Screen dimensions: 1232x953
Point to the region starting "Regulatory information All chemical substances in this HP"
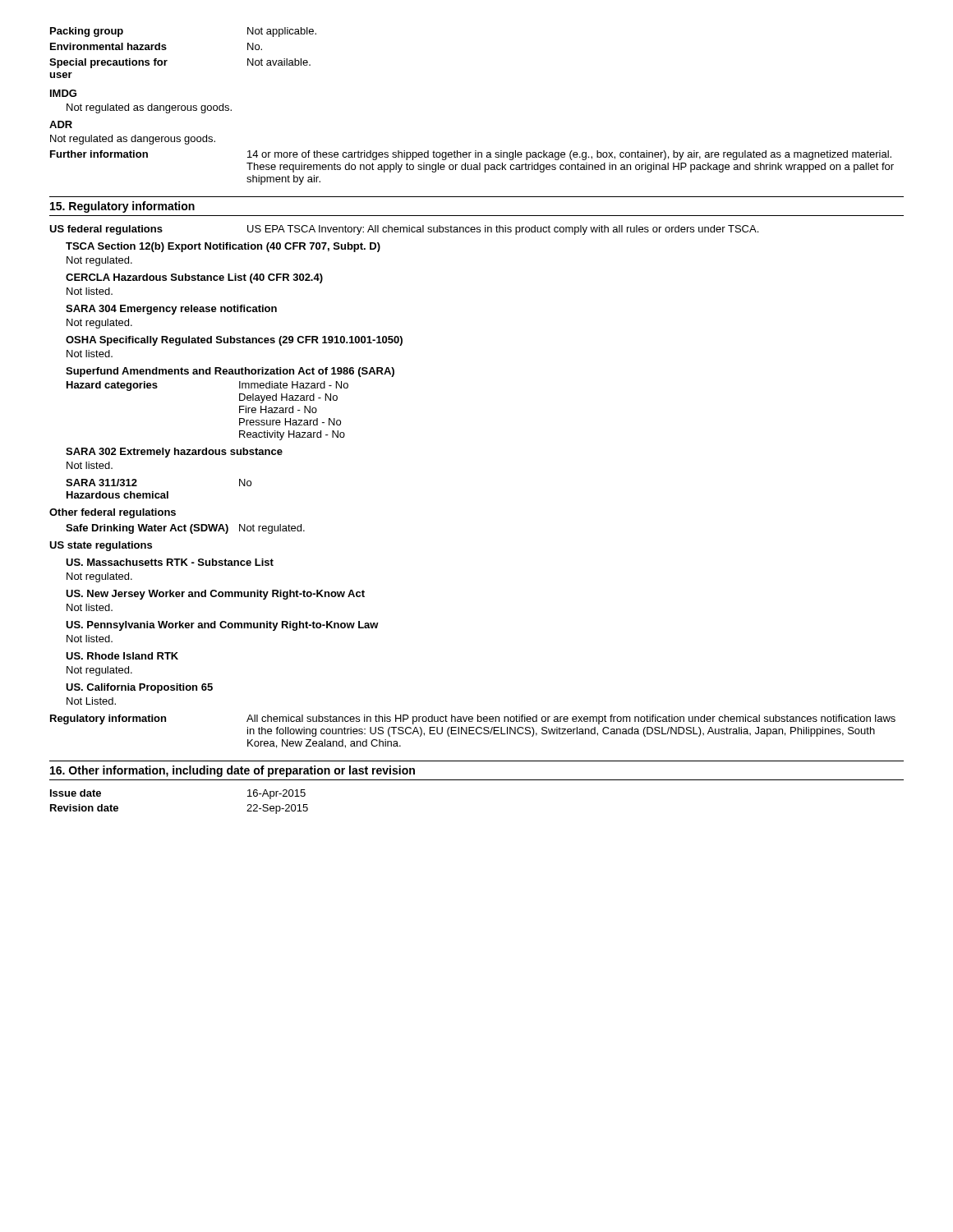click(x=476, y=731)
